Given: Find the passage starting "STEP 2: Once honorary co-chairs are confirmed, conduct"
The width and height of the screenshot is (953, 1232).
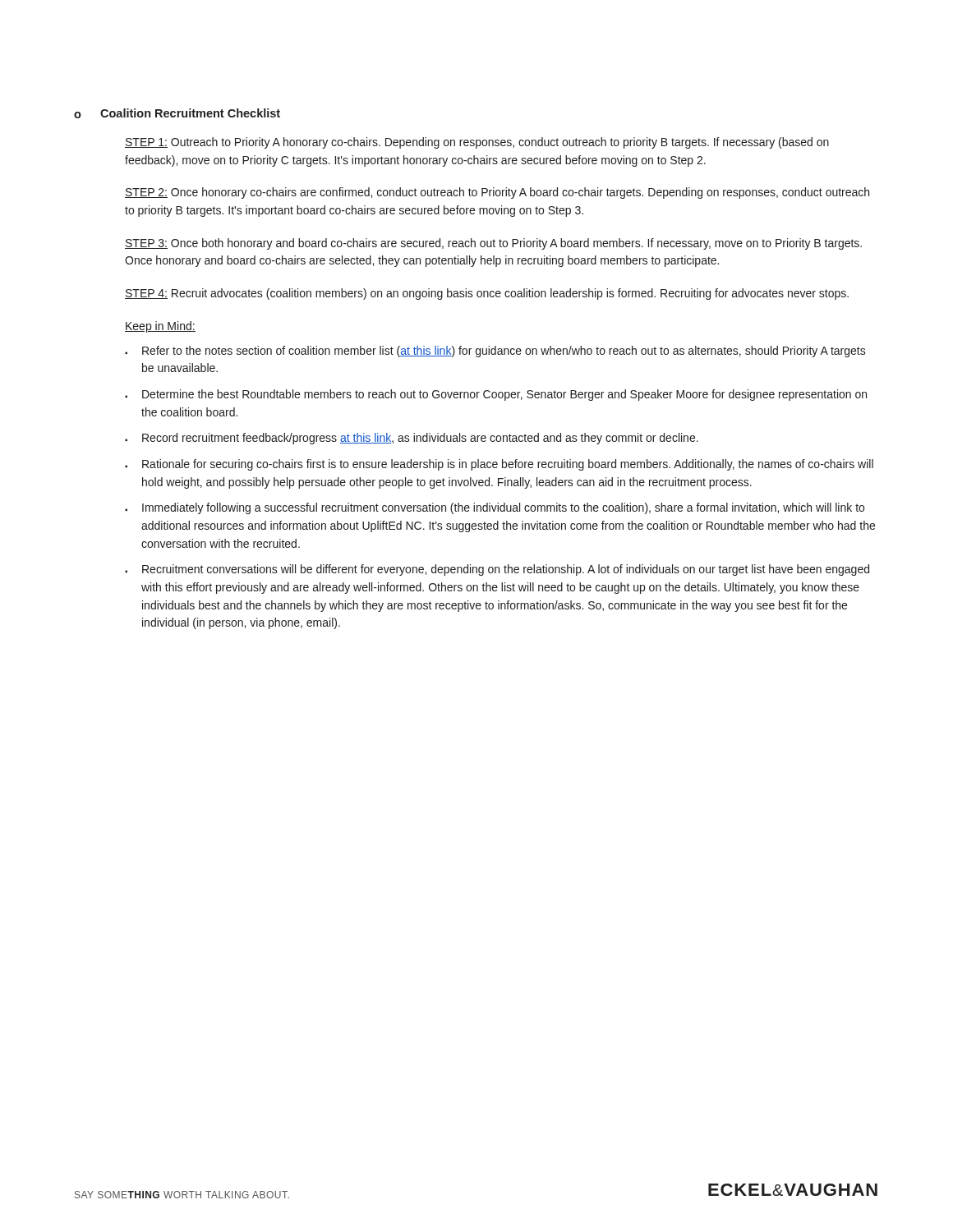Looking at the screenshot, I should (x=498, y=201).
